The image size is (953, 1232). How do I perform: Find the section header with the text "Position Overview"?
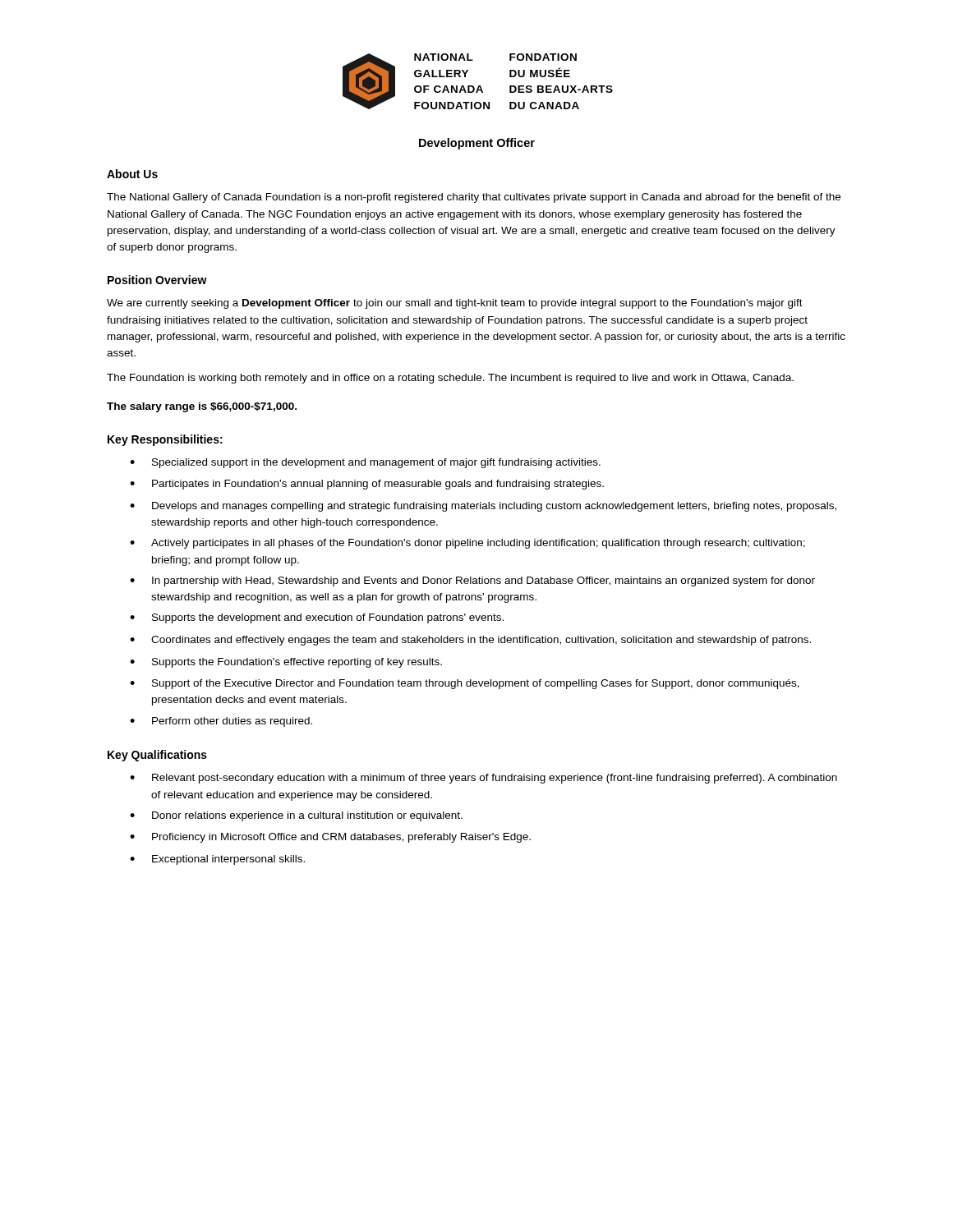coord(157,280)
